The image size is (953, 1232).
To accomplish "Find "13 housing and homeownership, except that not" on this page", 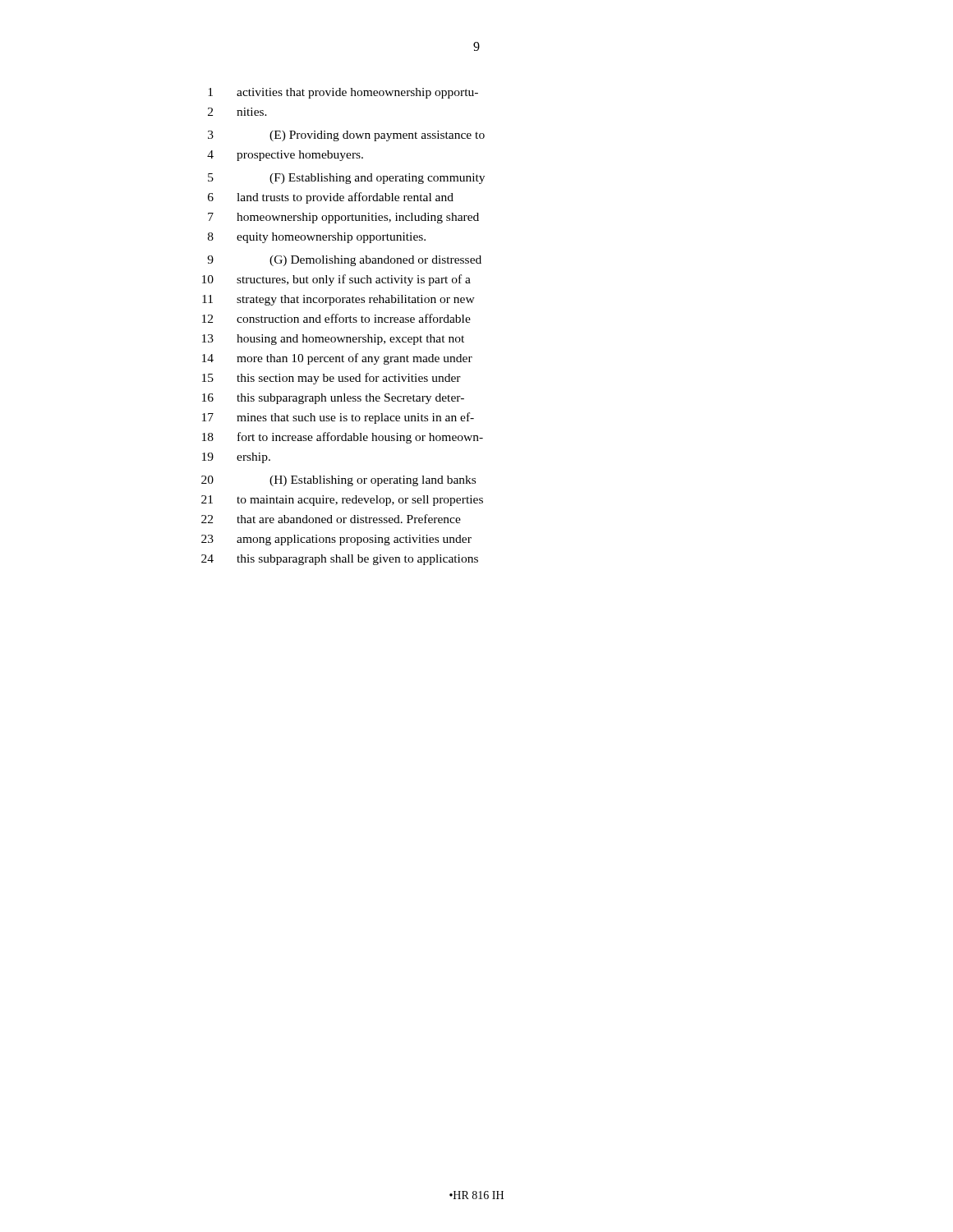I will tap(333, 340).
